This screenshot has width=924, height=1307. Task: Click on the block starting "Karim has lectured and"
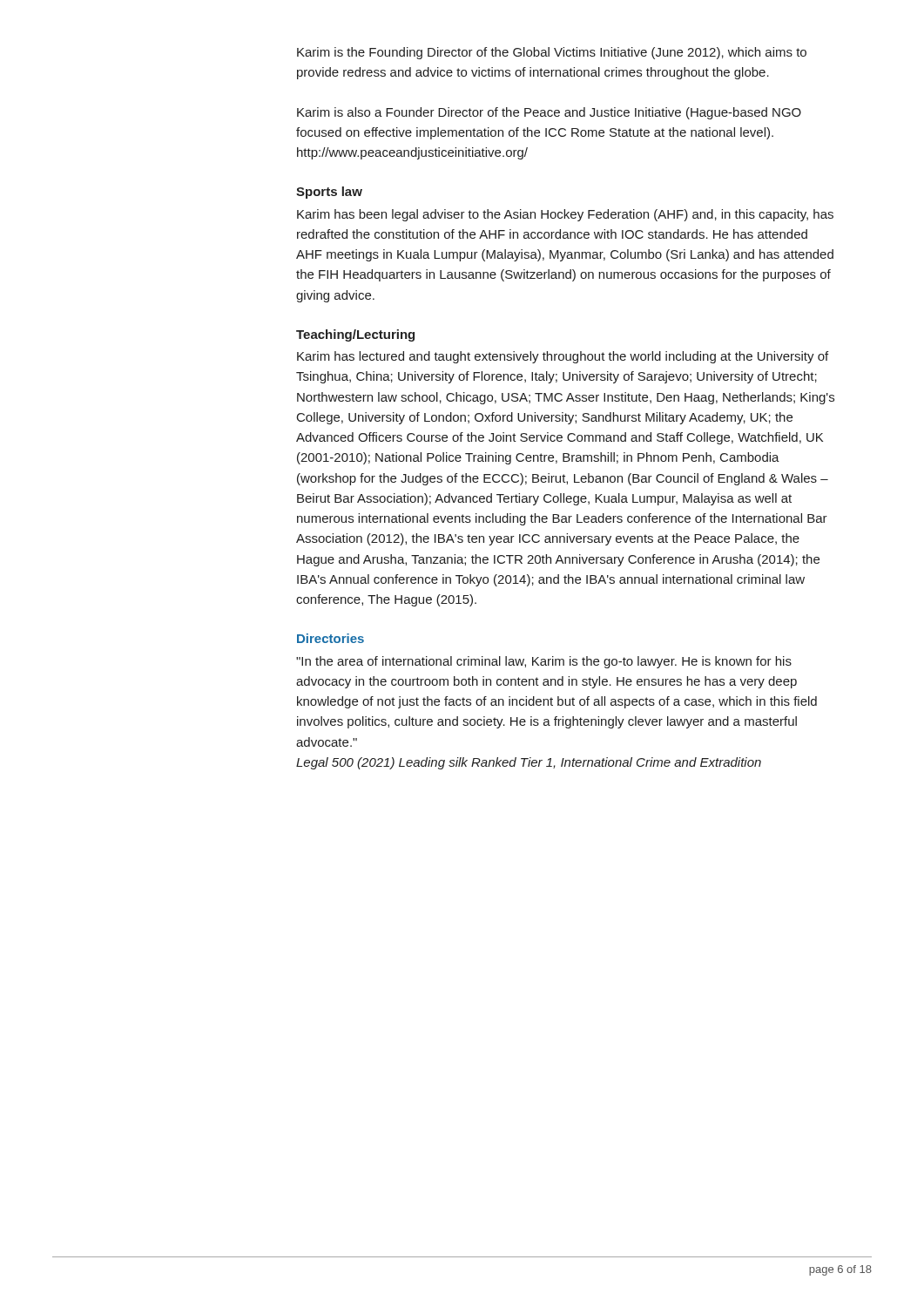tap(566, 478)
